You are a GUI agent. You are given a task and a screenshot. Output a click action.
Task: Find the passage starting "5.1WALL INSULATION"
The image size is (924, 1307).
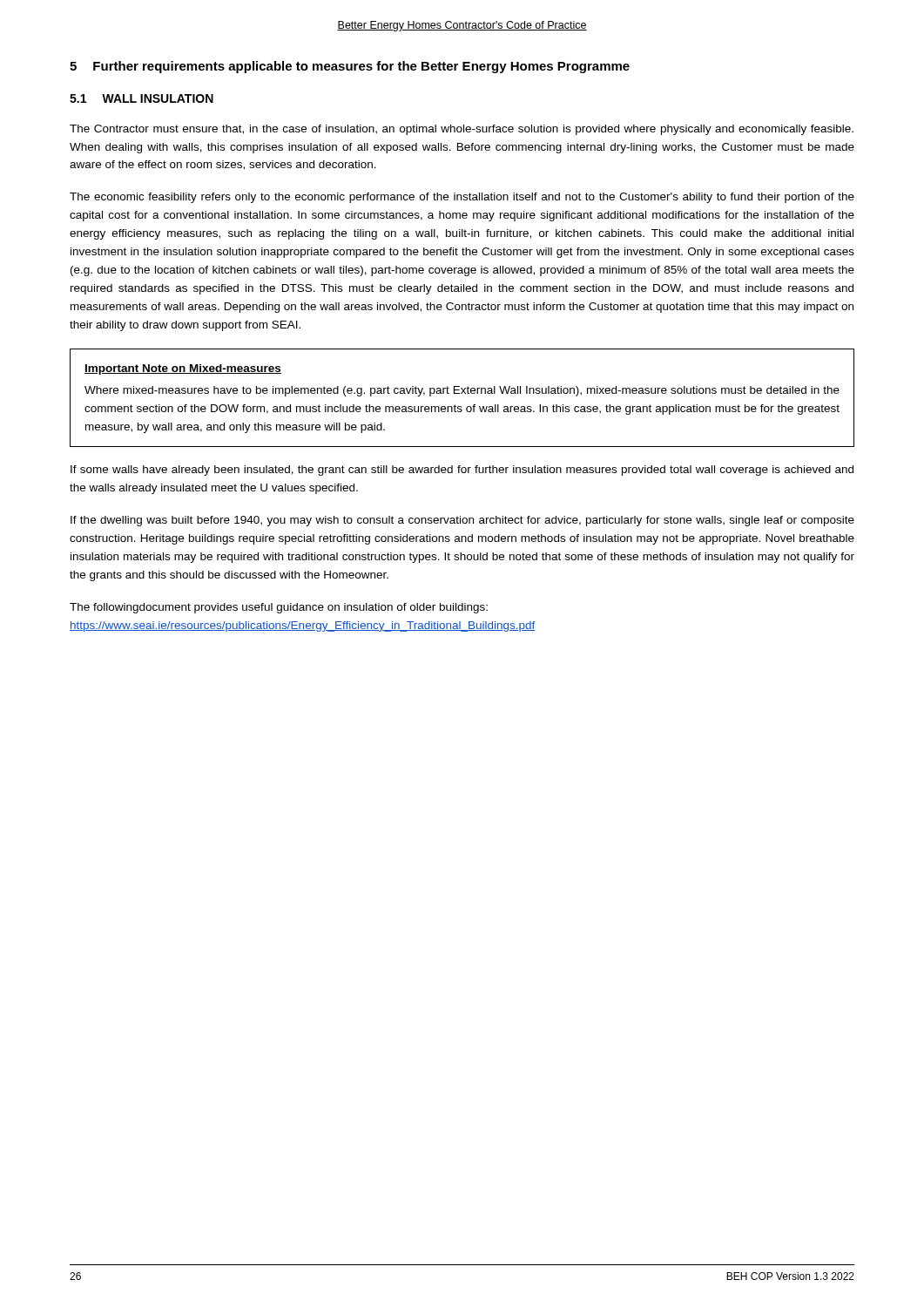pos(142,98)
